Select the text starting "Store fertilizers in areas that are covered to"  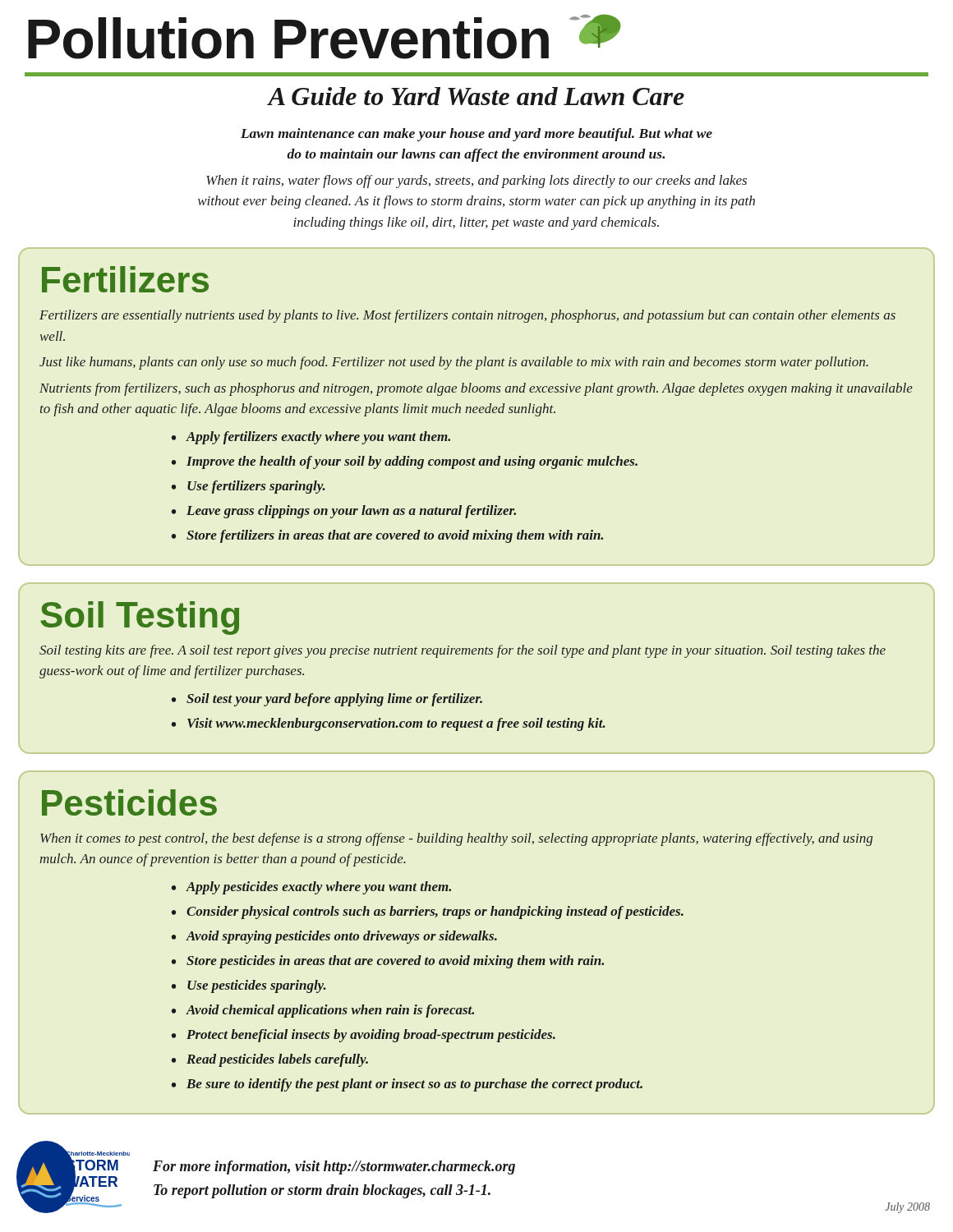coord(395,535)
